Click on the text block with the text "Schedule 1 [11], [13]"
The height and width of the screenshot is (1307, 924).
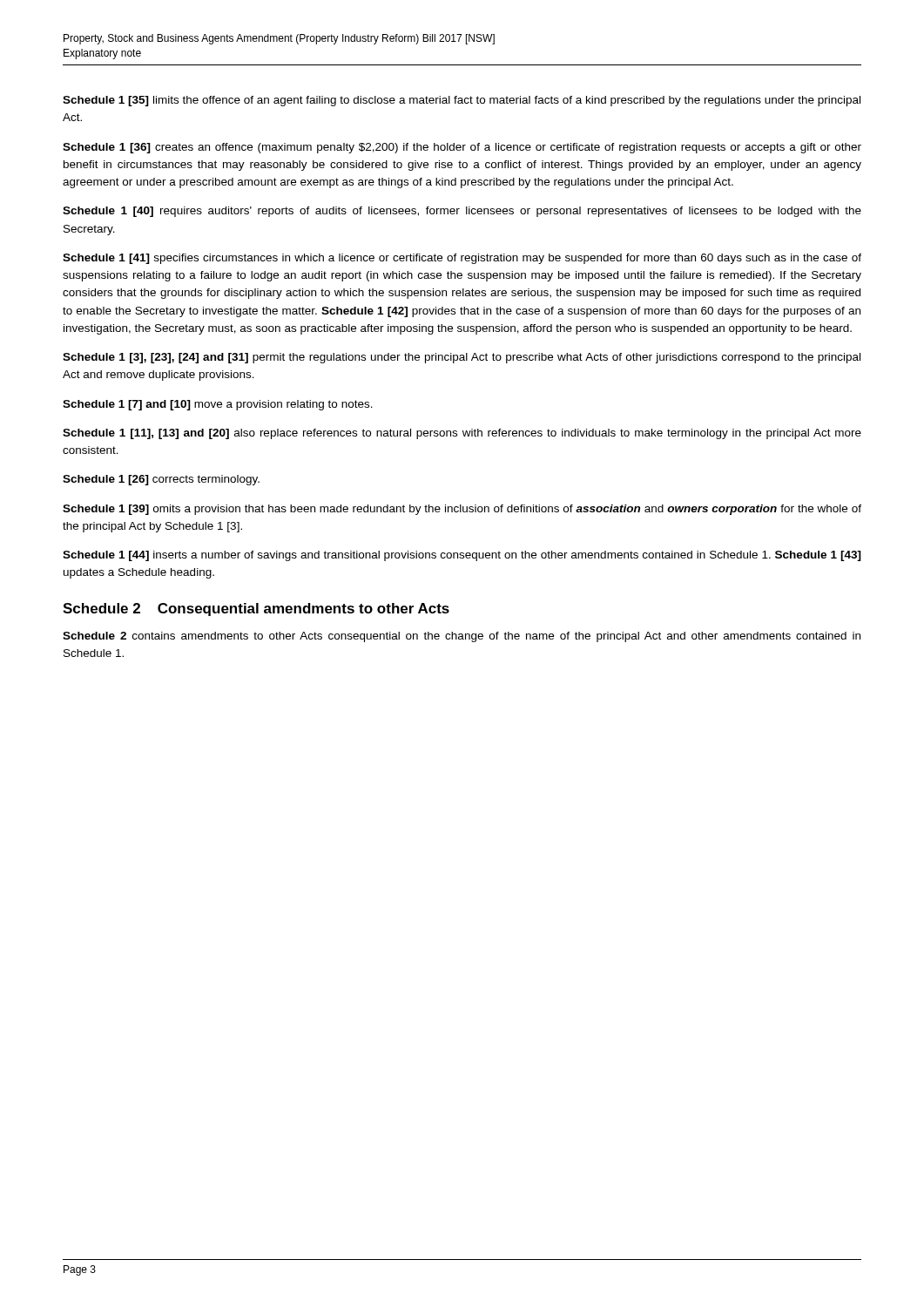(x=462, y=441)
